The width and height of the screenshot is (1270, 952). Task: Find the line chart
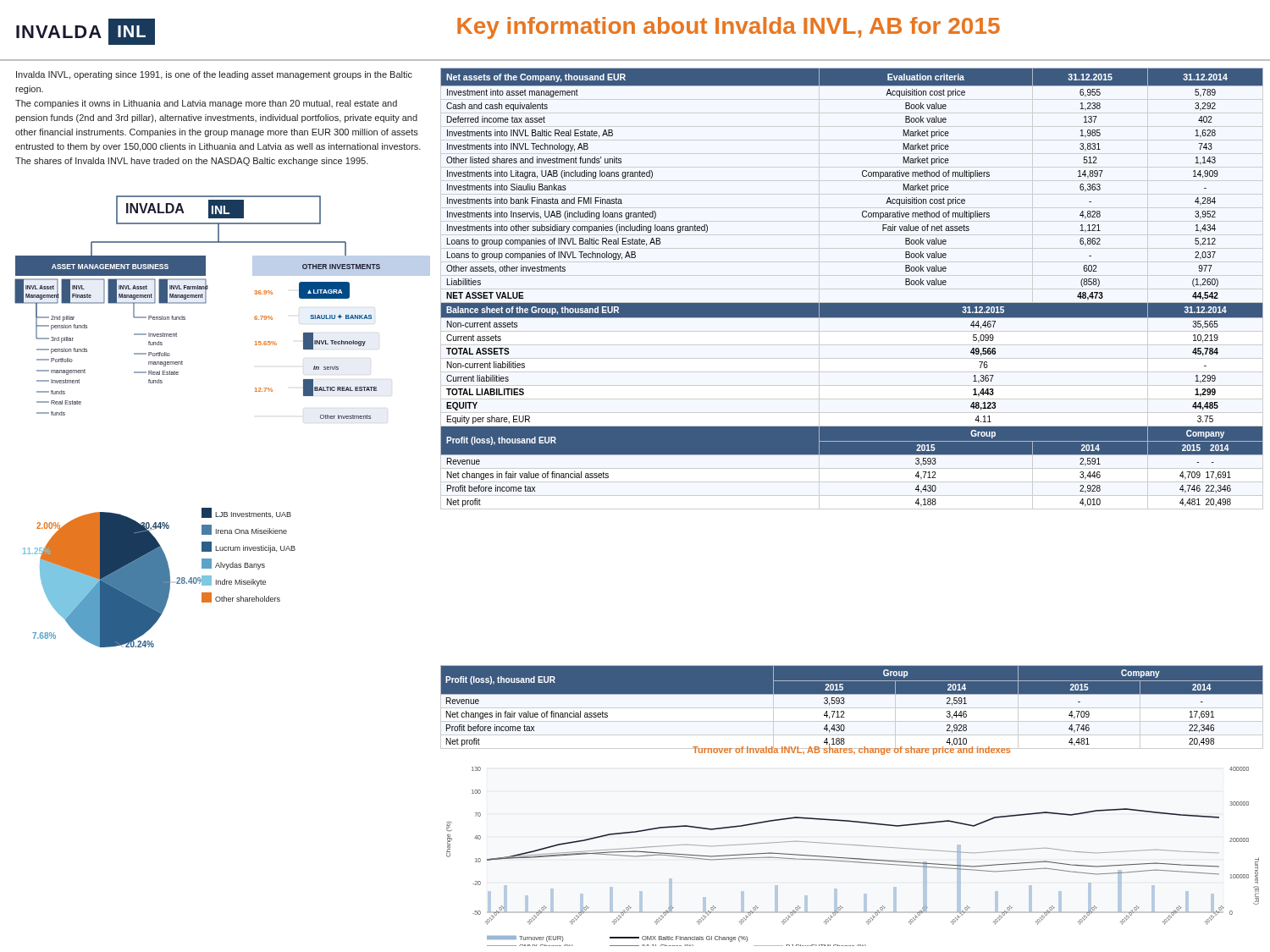click(852, 853)
